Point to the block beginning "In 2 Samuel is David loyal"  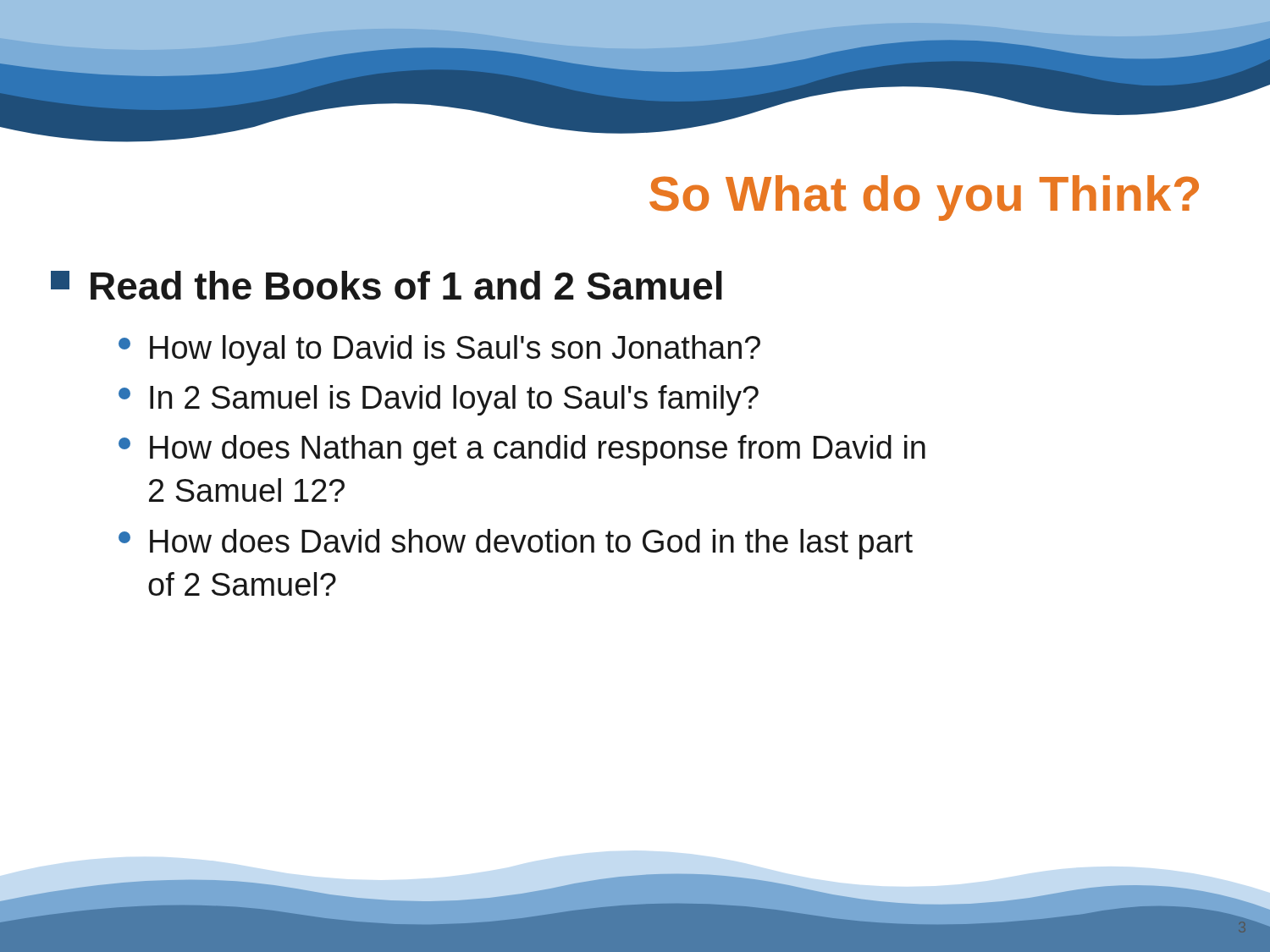click(439, 398)
